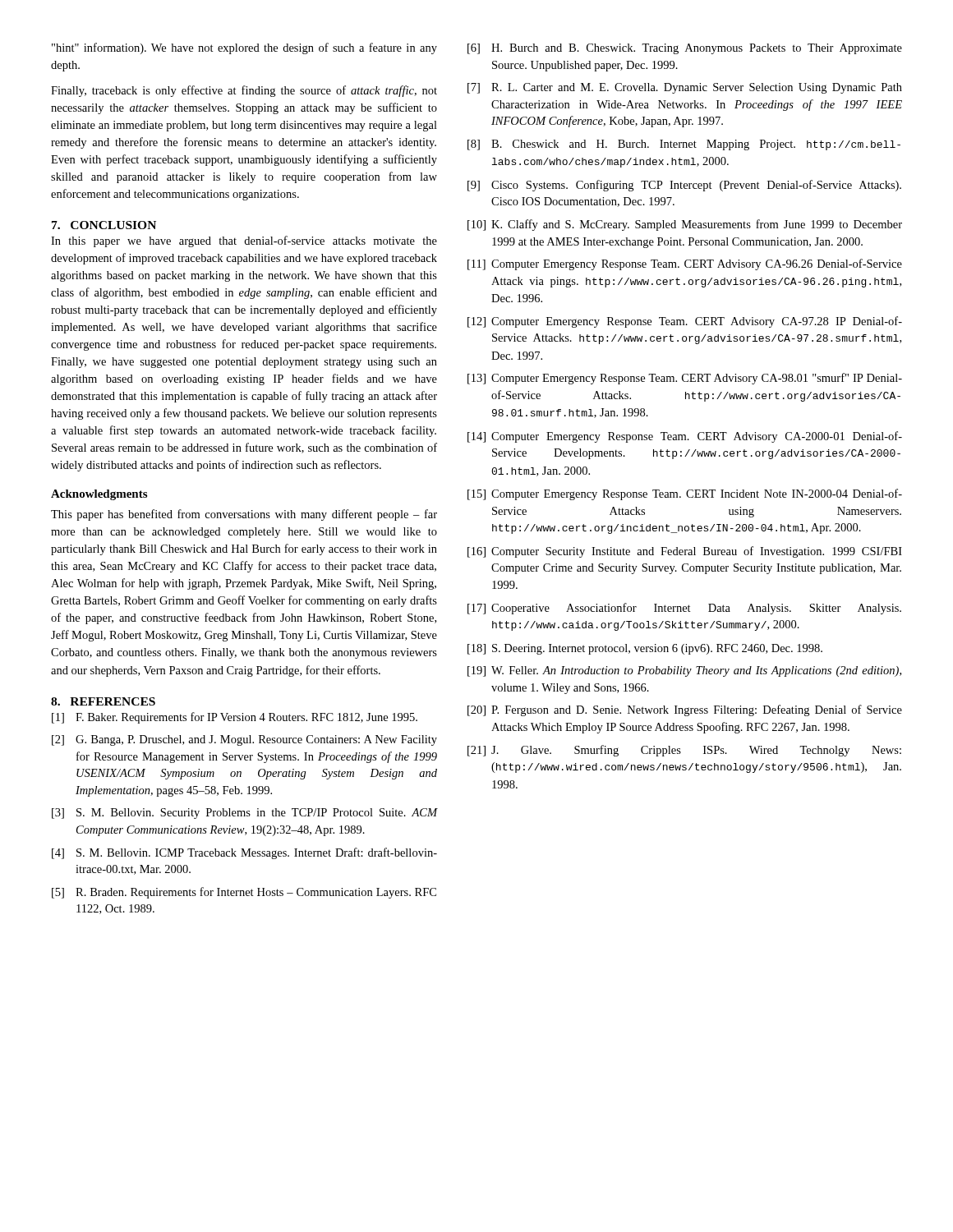
Task: Click on the list item containing "[5] R. Braden. Requirements for Internet"
Action: pyautogui.click(x=244, y=900)
